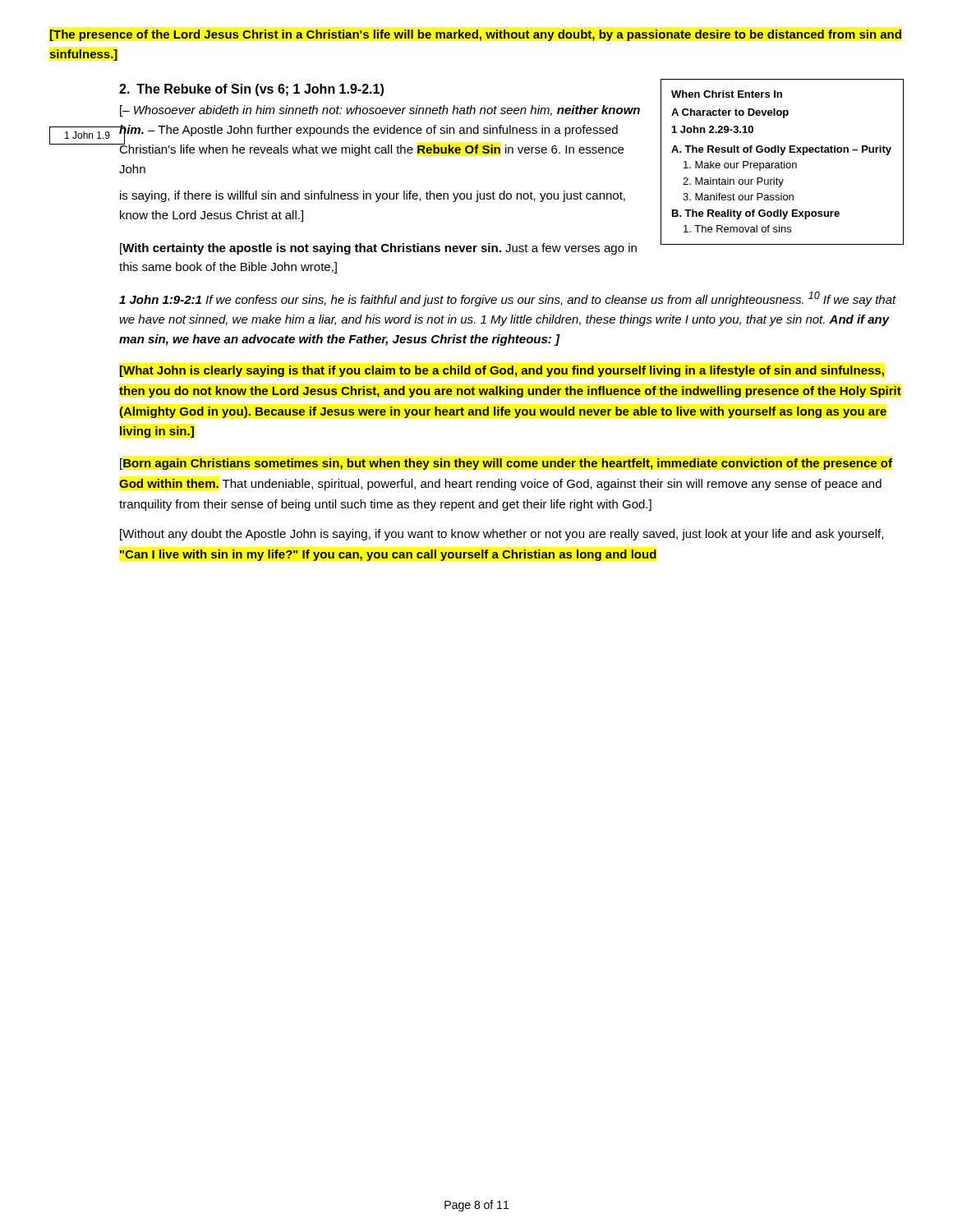Image resolution: width=953 pixels, height=1232 pixels.
Task: Locate the block of text that opens with "is saying, if there"
Action: 373,205
